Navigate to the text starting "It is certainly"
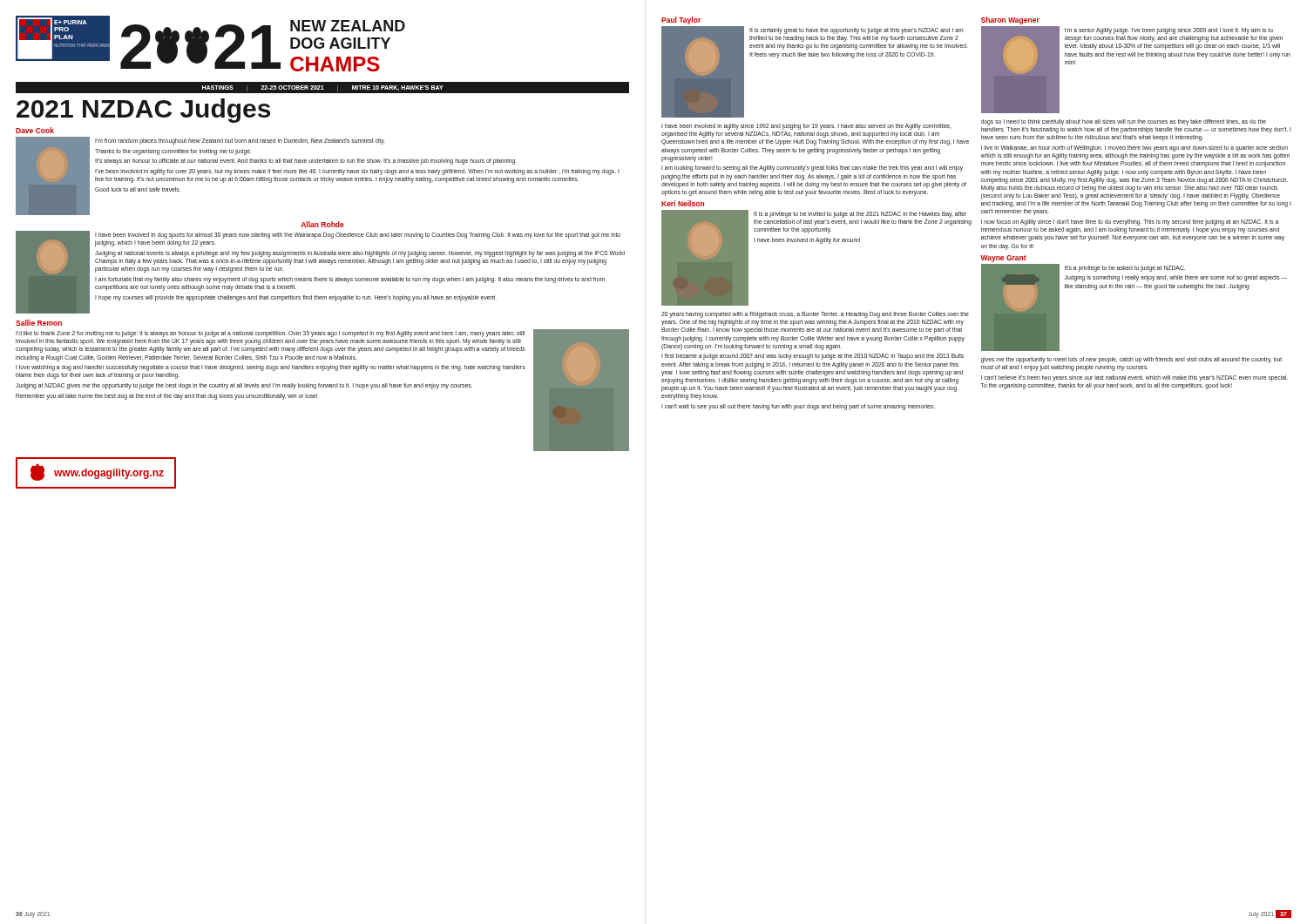 pos(861,42)
